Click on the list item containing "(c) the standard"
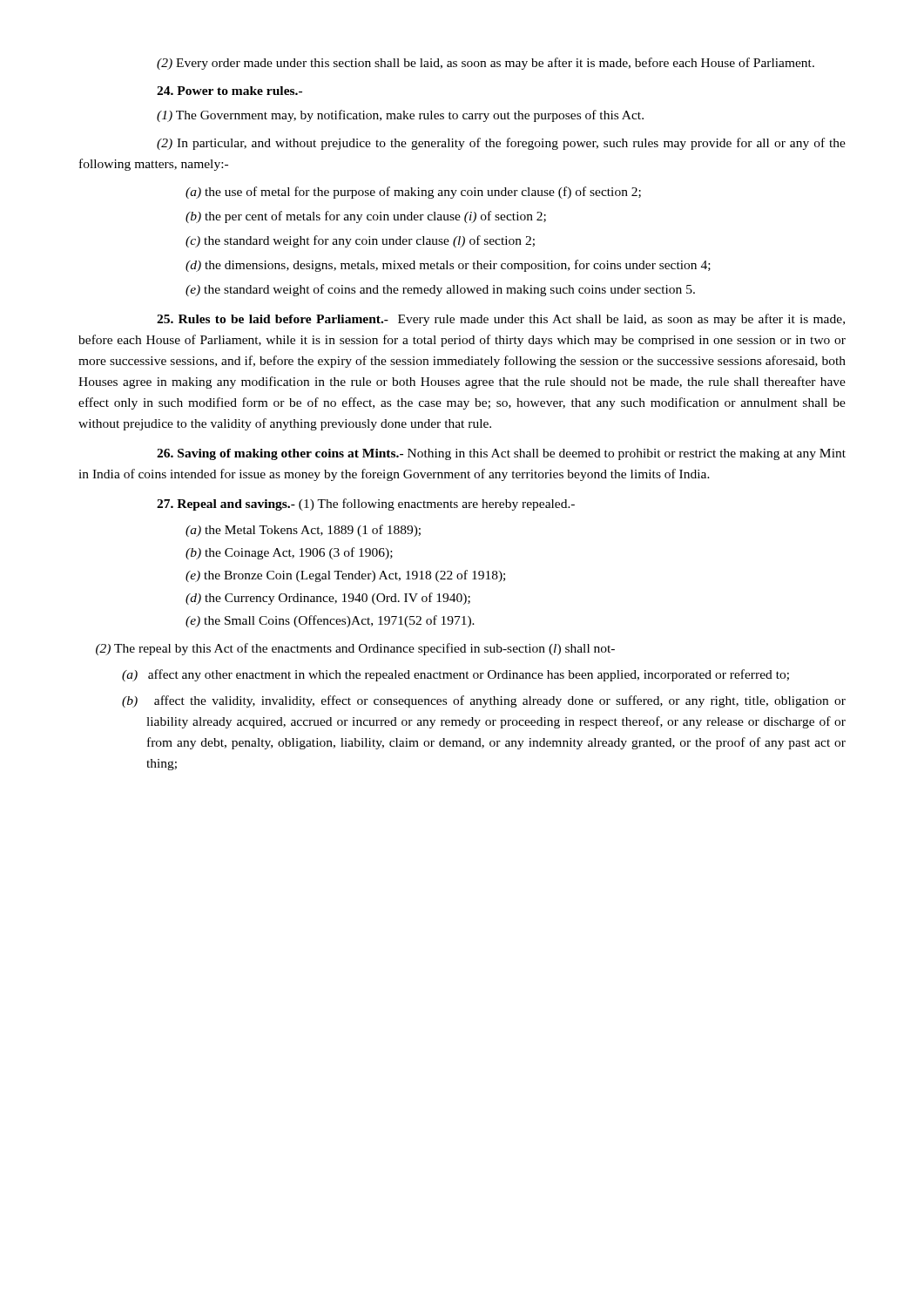 (374, 240)
